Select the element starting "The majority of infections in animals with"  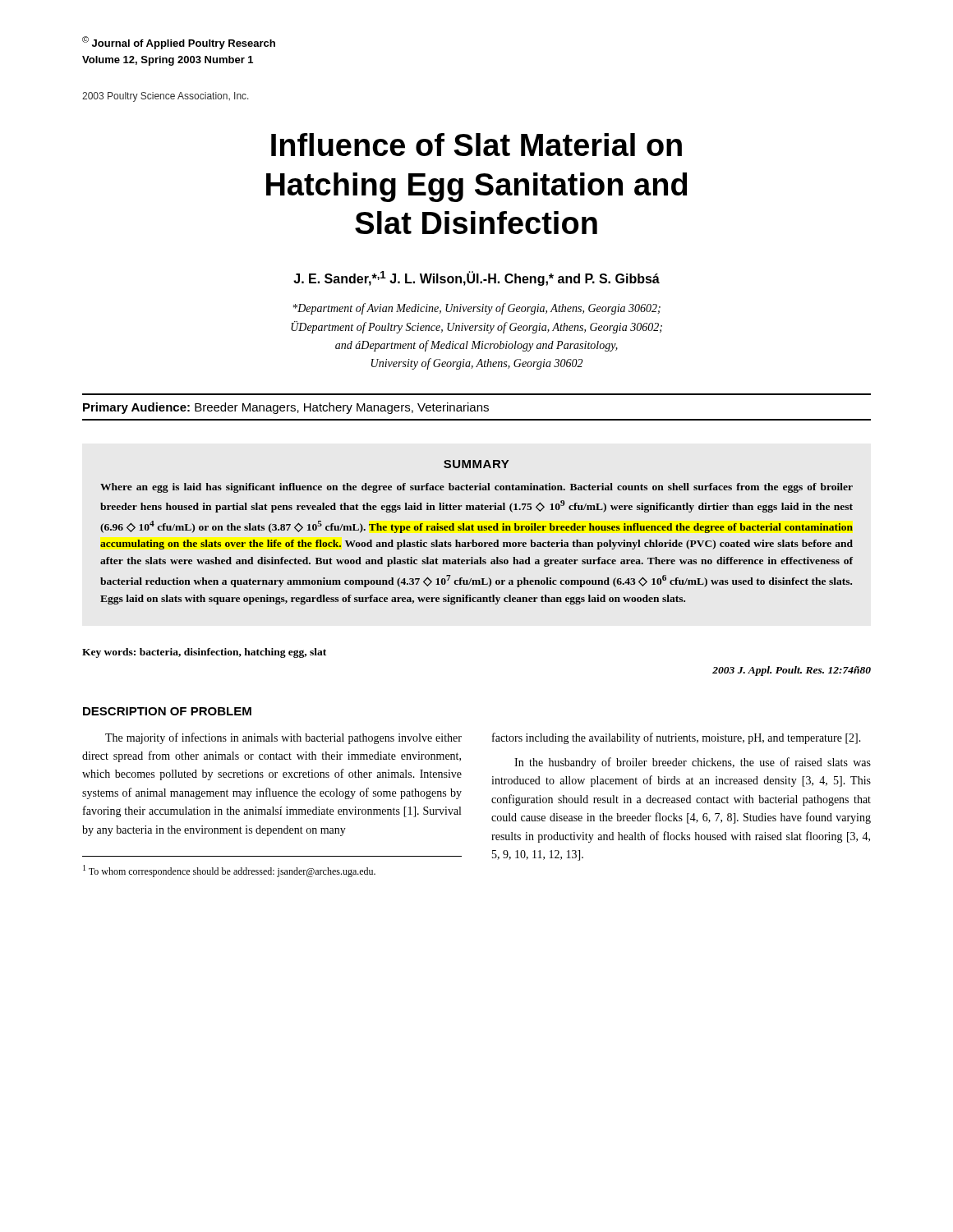[x=272, y=784]
